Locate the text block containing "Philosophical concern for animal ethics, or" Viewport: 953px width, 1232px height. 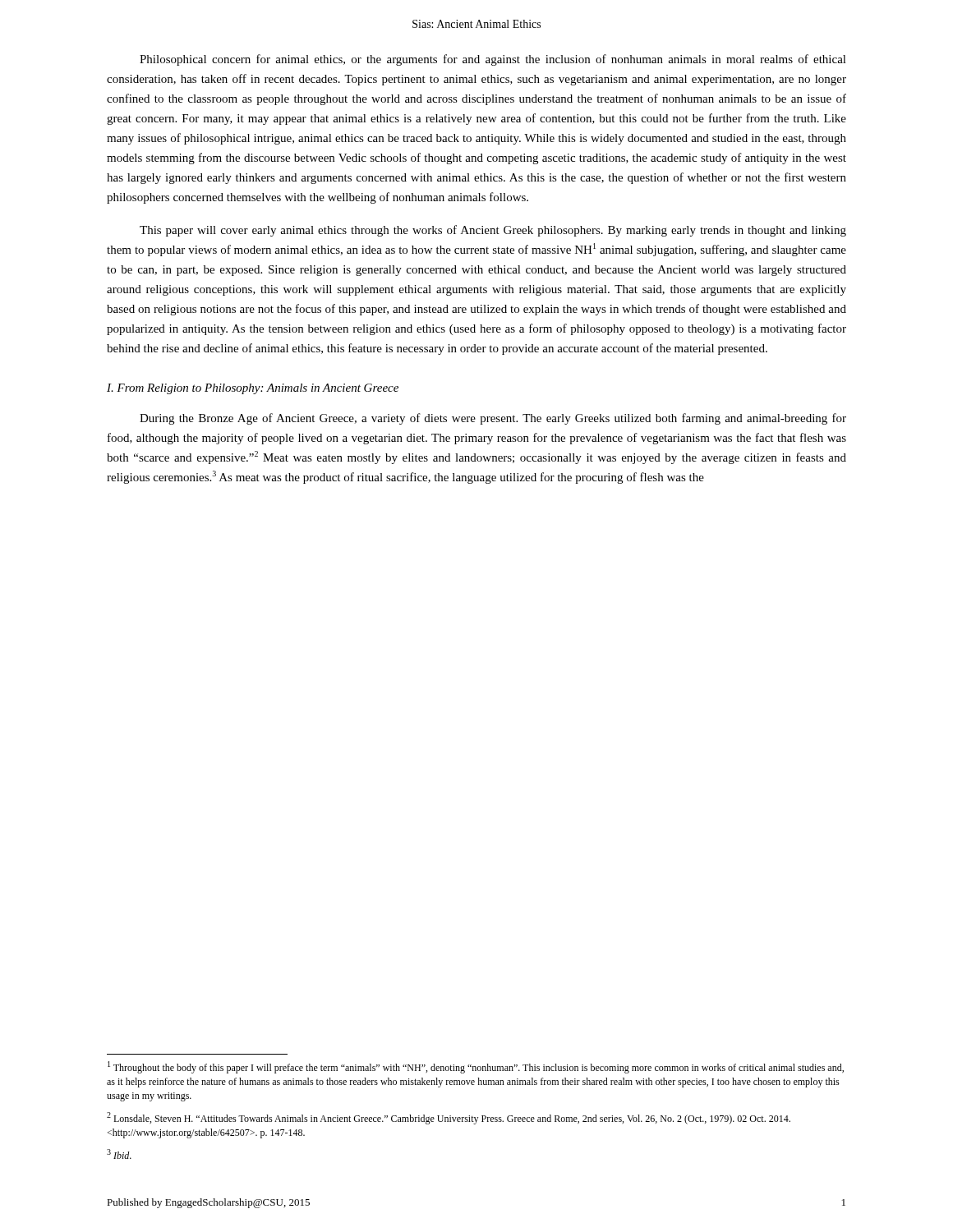(x=476, y=128)
